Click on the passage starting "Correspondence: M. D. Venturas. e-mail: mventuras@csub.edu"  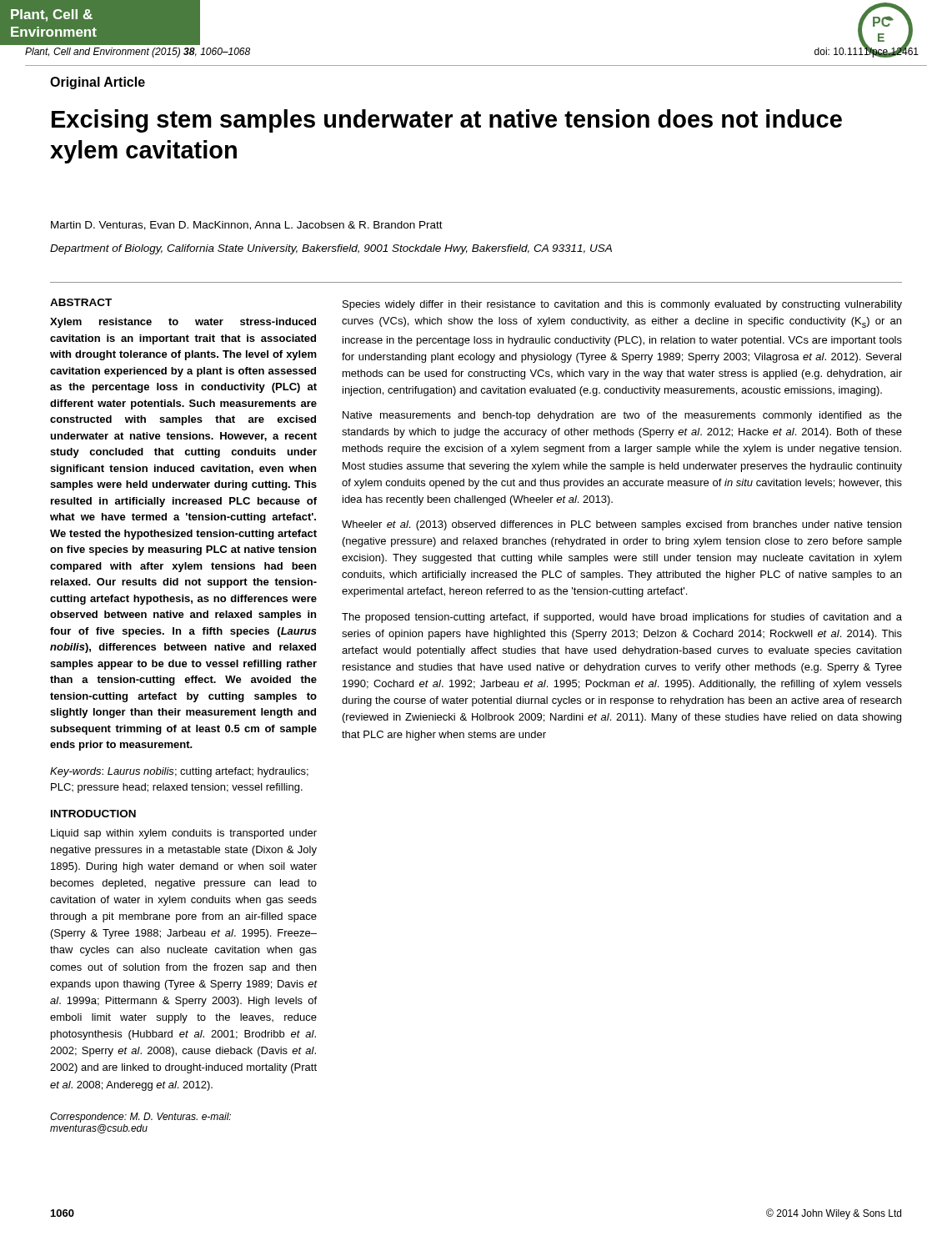pyautogui.click(x=141, y=1123)
